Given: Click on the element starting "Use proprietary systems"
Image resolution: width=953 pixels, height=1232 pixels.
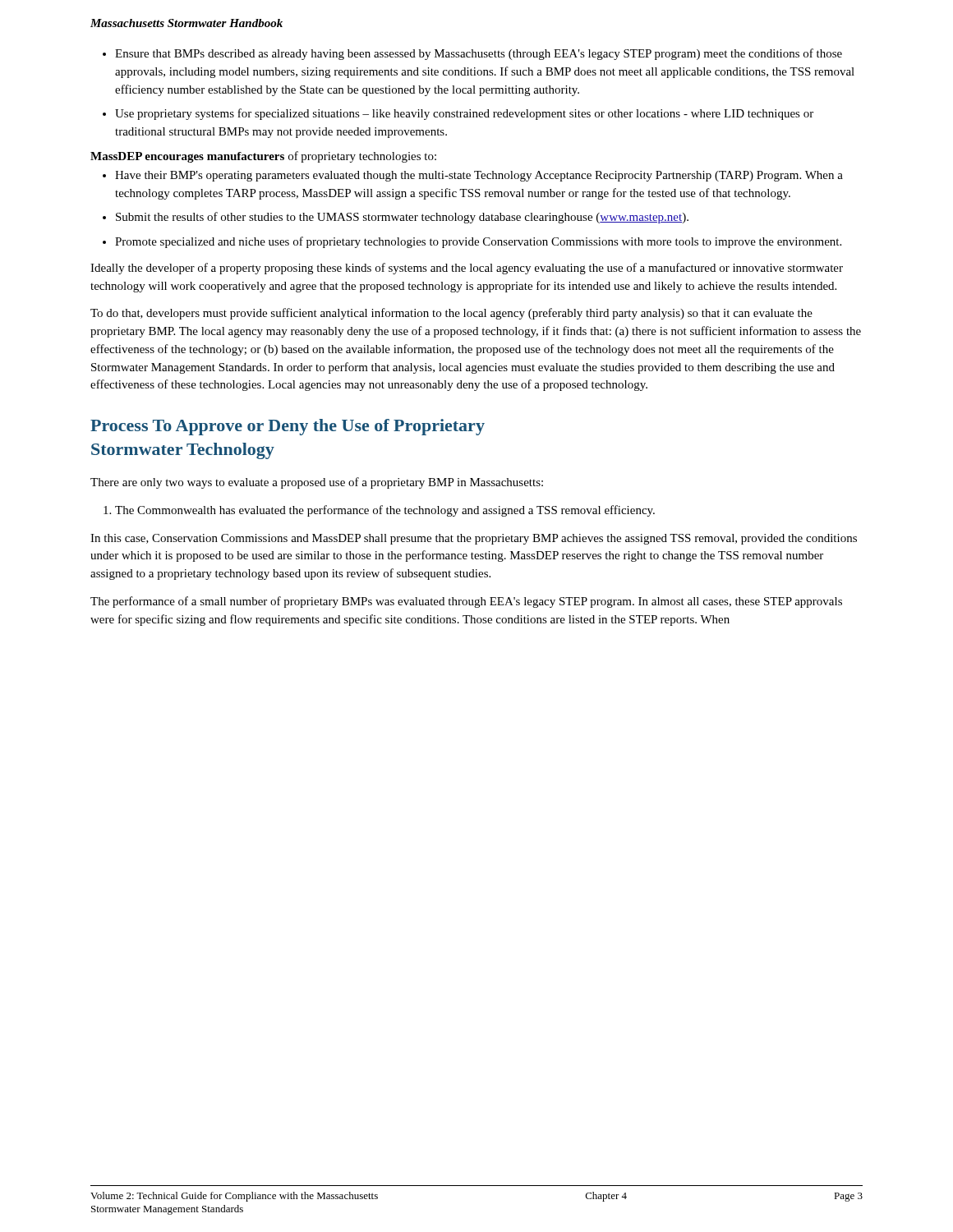Looking at the screenshot, I should (x=464, y=122).
